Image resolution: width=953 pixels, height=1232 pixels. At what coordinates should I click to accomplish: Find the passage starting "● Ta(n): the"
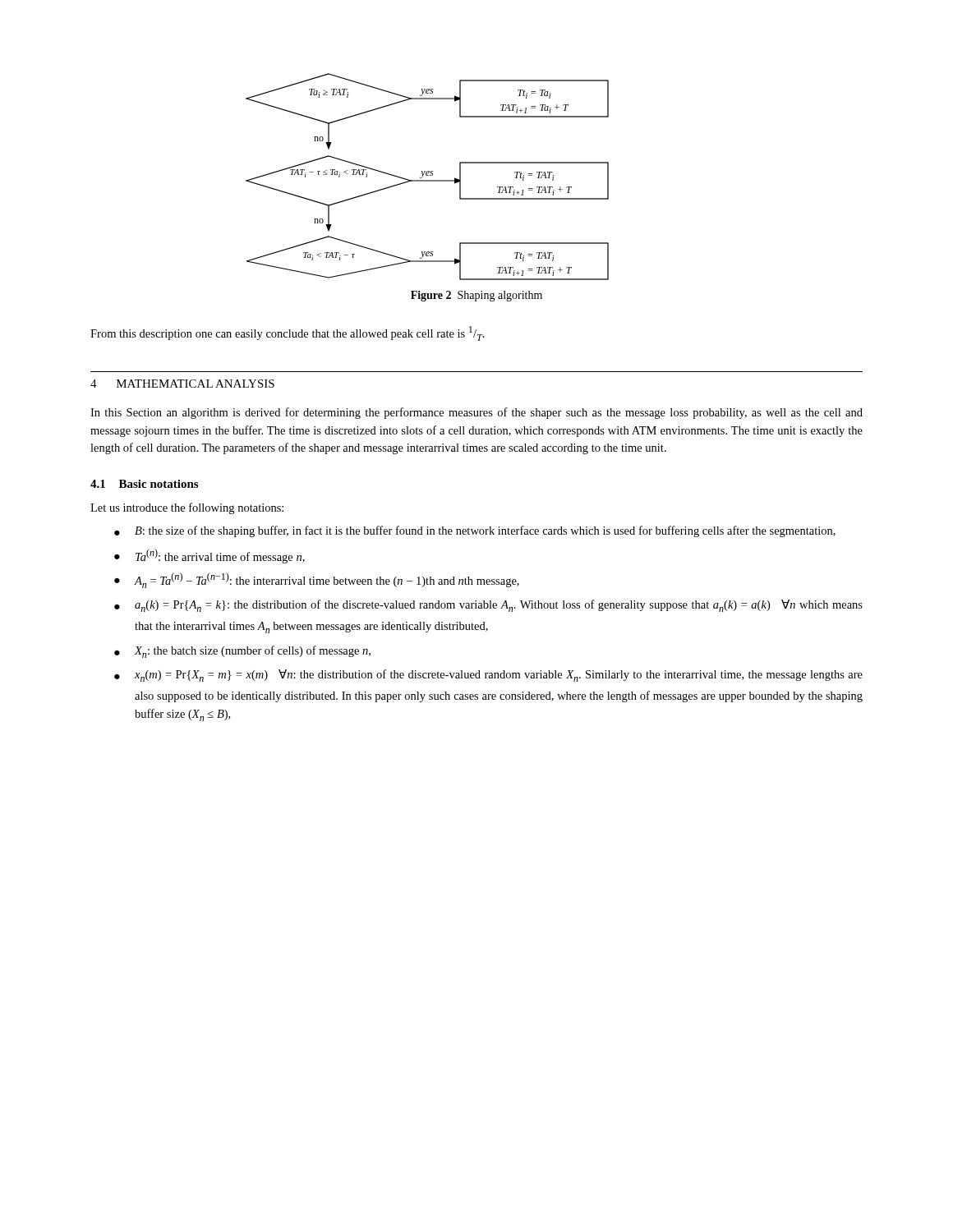click(209, 556)
